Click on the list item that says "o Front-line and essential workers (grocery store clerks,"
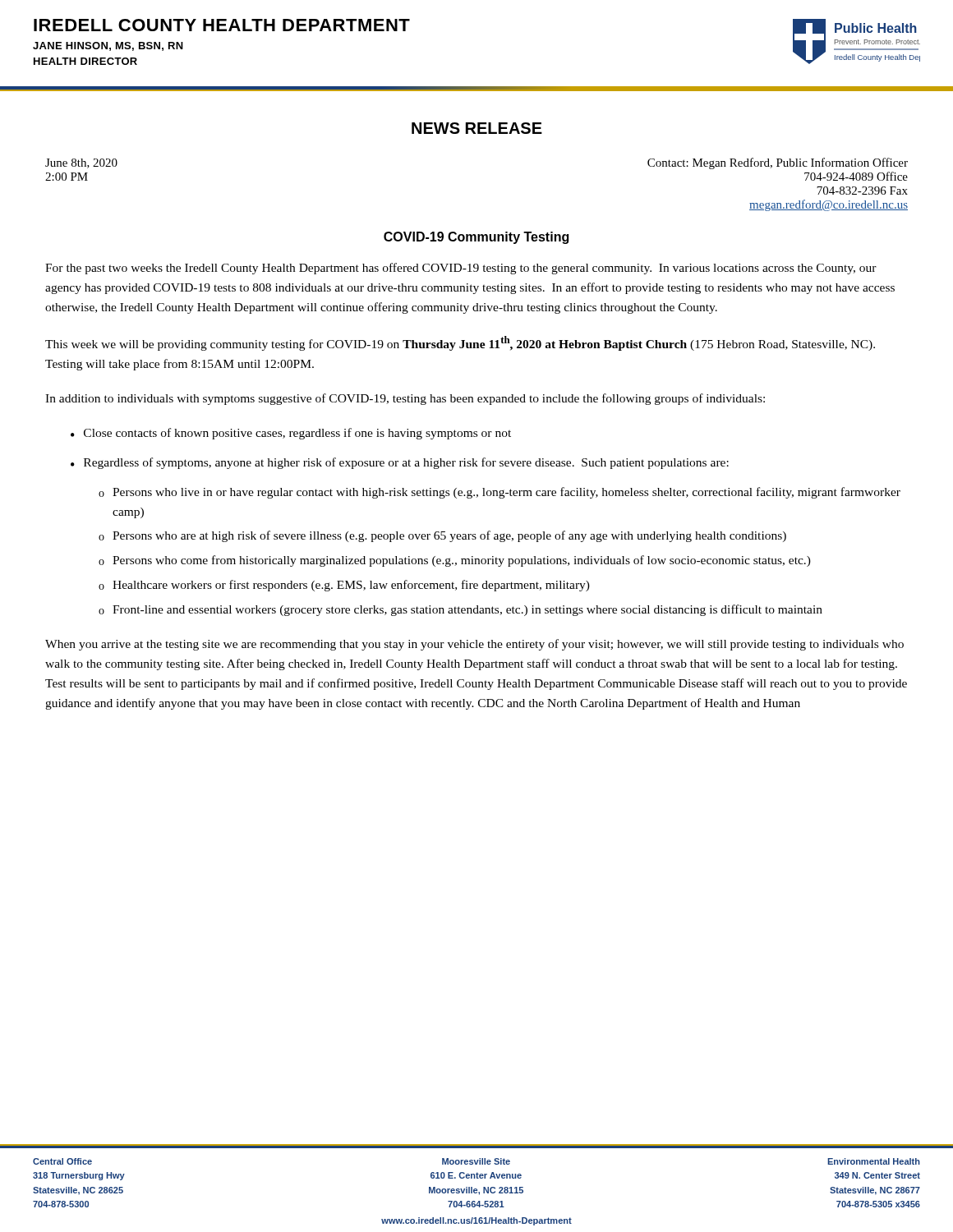This screenshot has height=1232, width=953. [x=460, y=609]
